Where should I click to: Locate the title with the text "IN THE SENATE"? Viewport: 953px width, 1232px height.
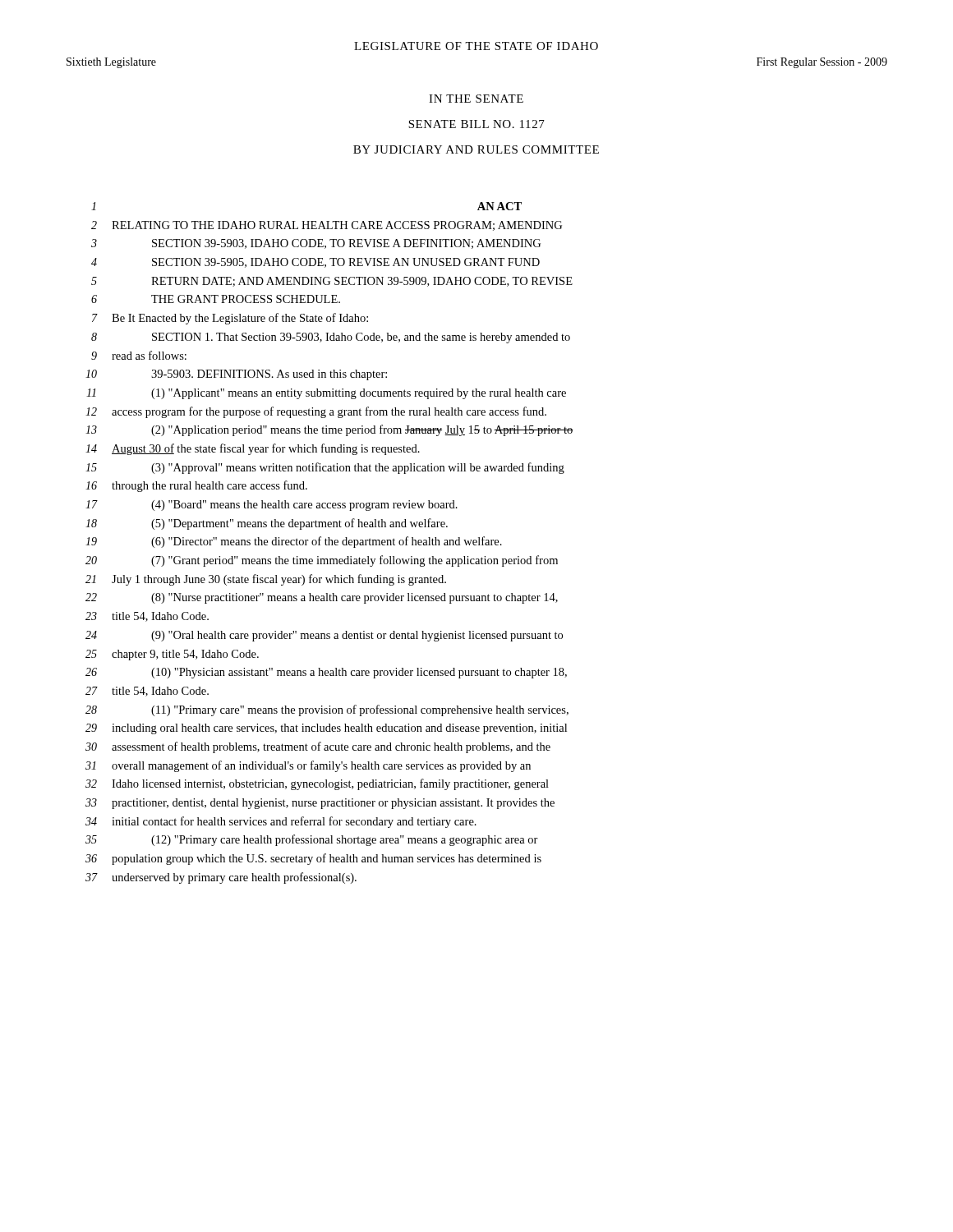(476, 99)
